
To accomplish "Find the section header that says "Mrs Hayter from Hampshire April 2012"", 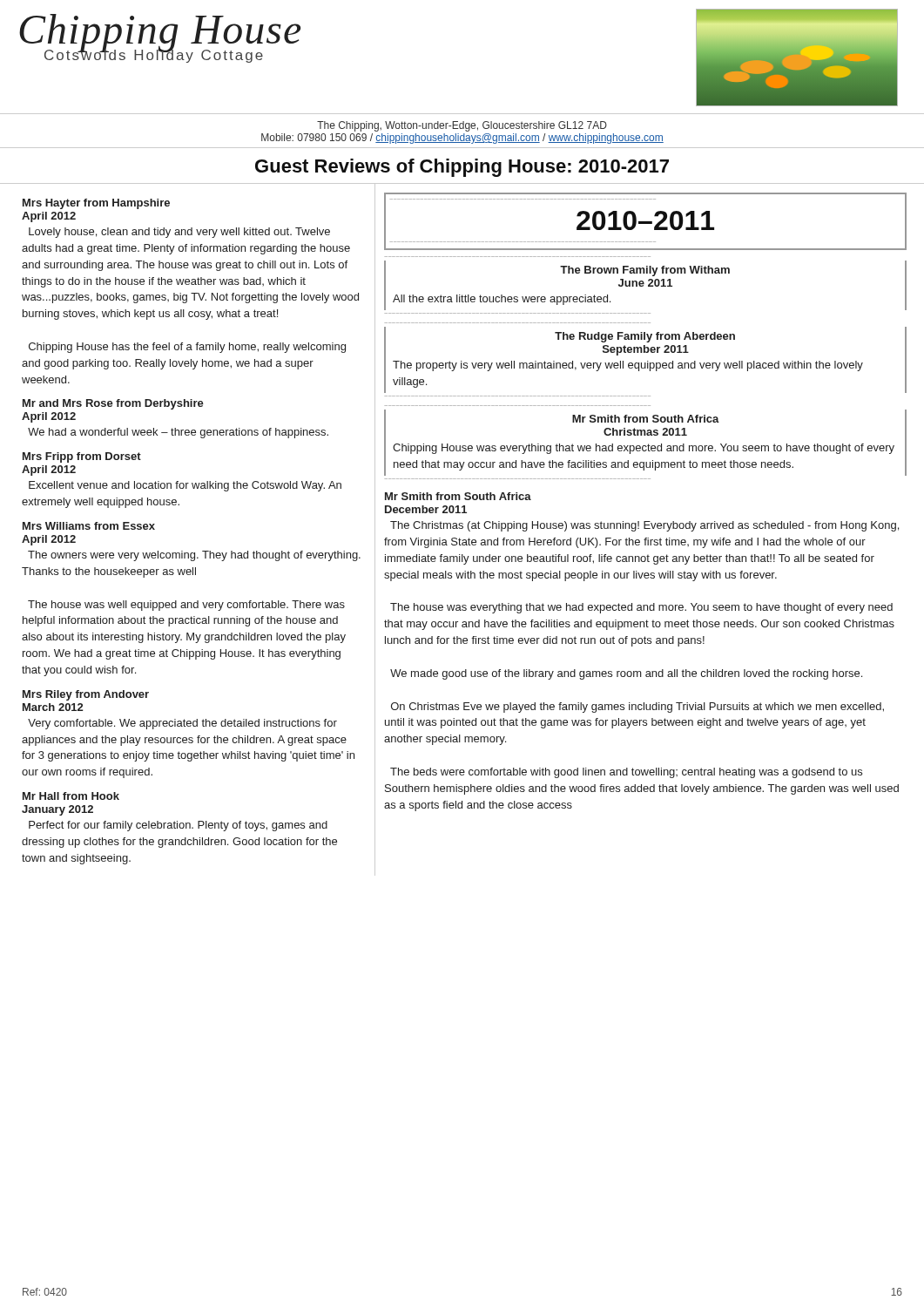I will tap(96, 204).
